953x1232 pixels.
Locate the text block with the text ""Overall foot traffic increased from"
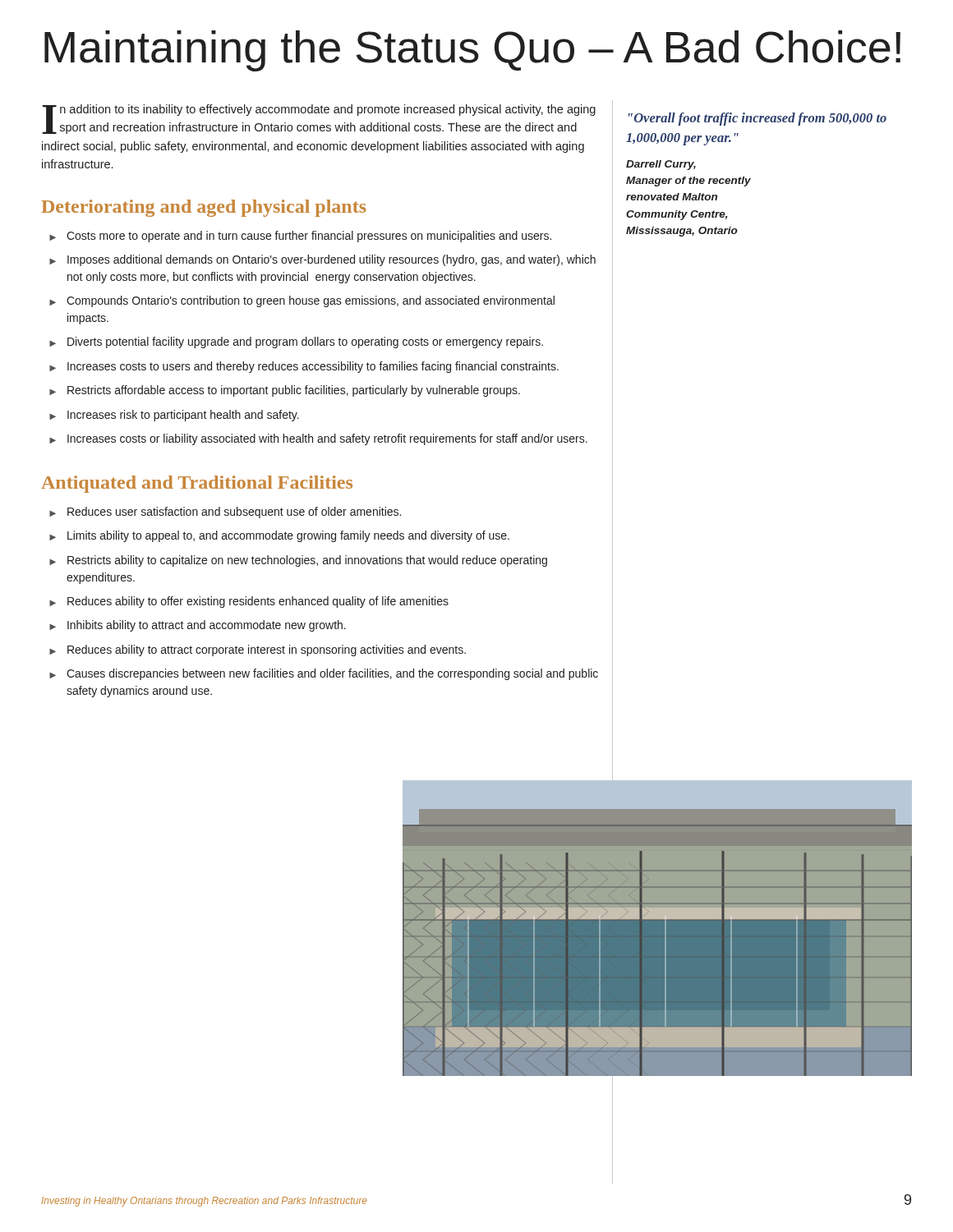[757, 119]
